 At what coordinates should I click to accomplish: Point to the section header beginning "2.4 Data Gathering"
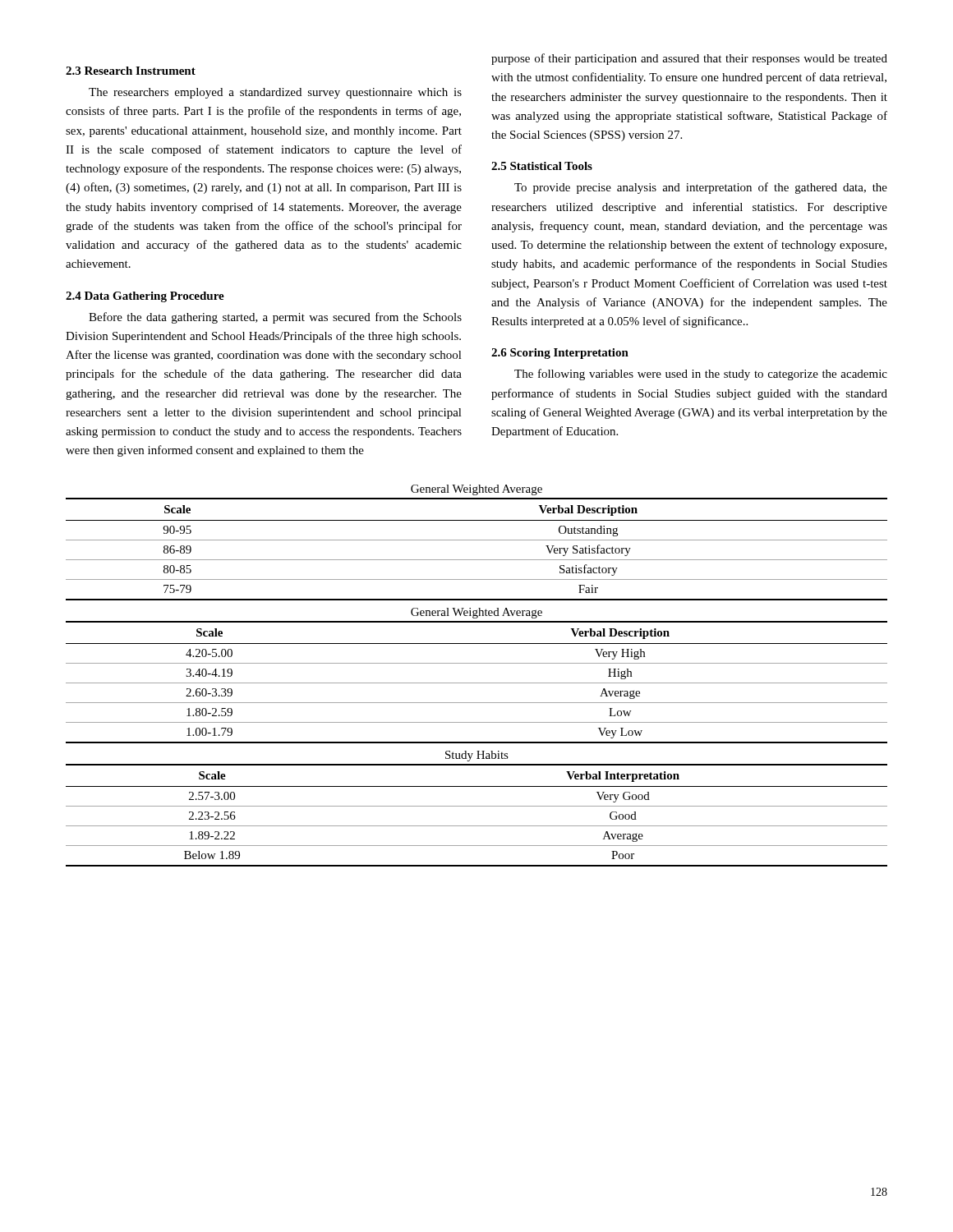point(145,295)
